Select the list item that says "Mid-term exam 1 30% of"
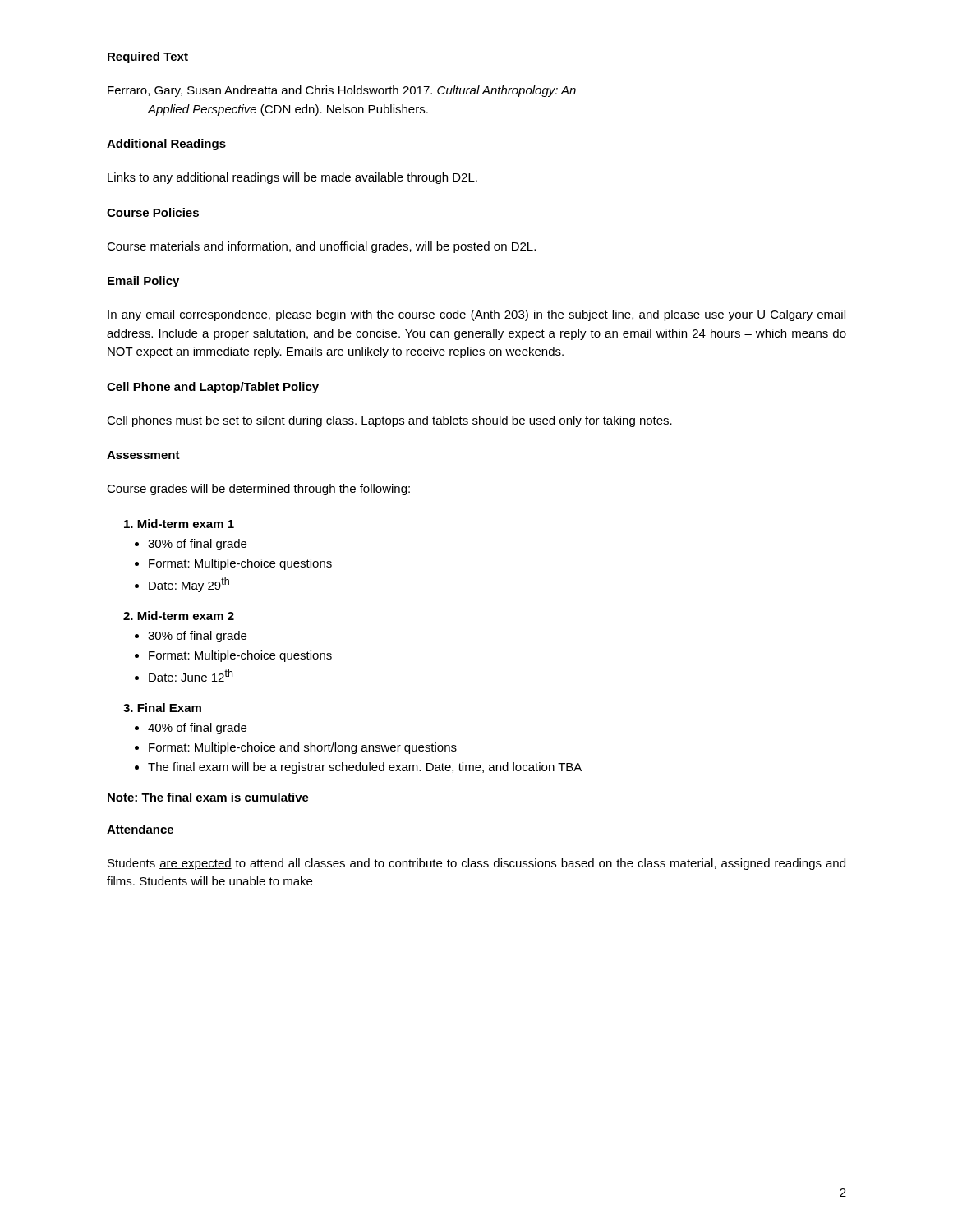Viewport: 953px width, 1232px height. click(x=179, y=524)
